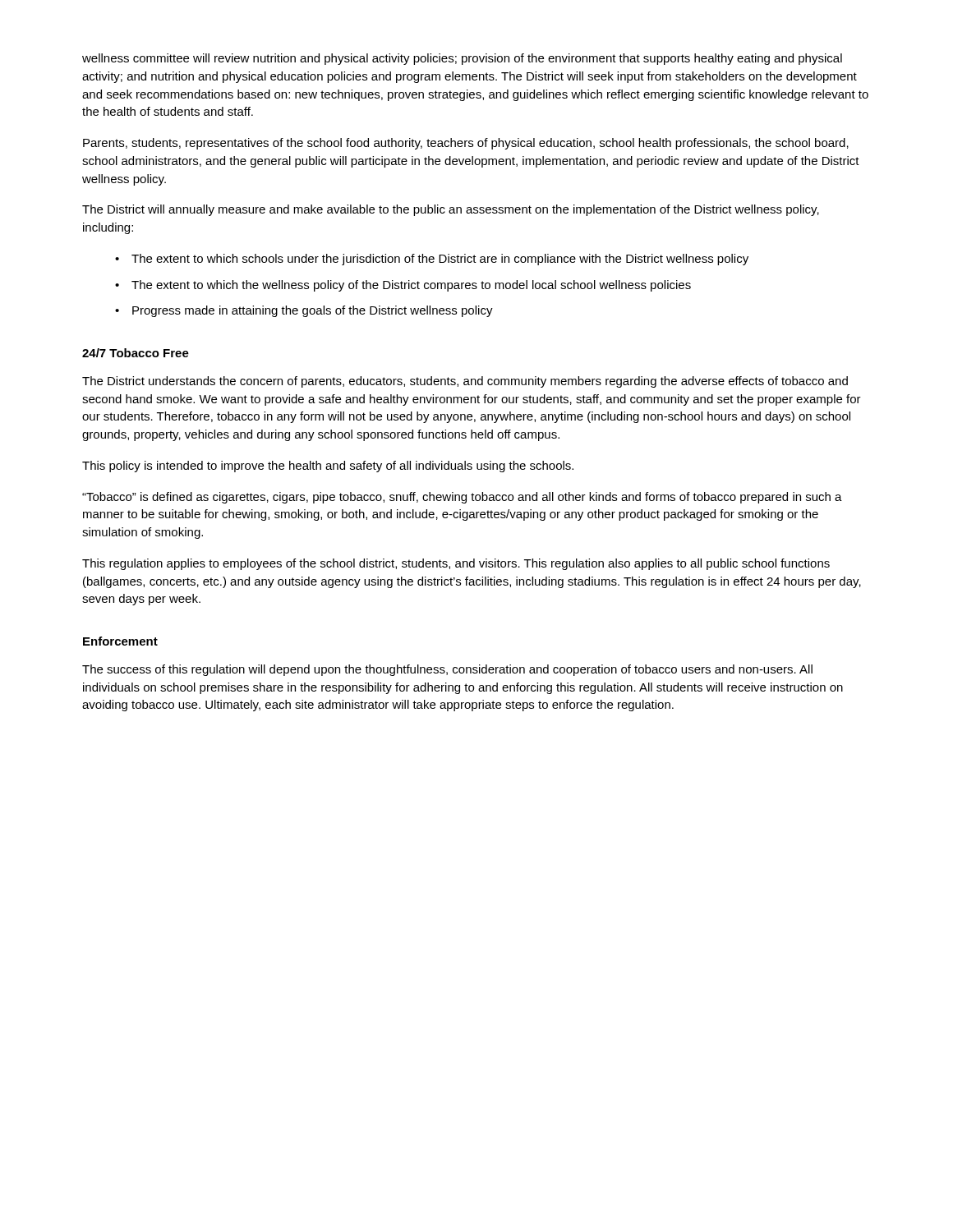Screen dimensions: 1232x953
Task: Find the section header that says "24/7 Tobacco Free"
Action: 135,353
